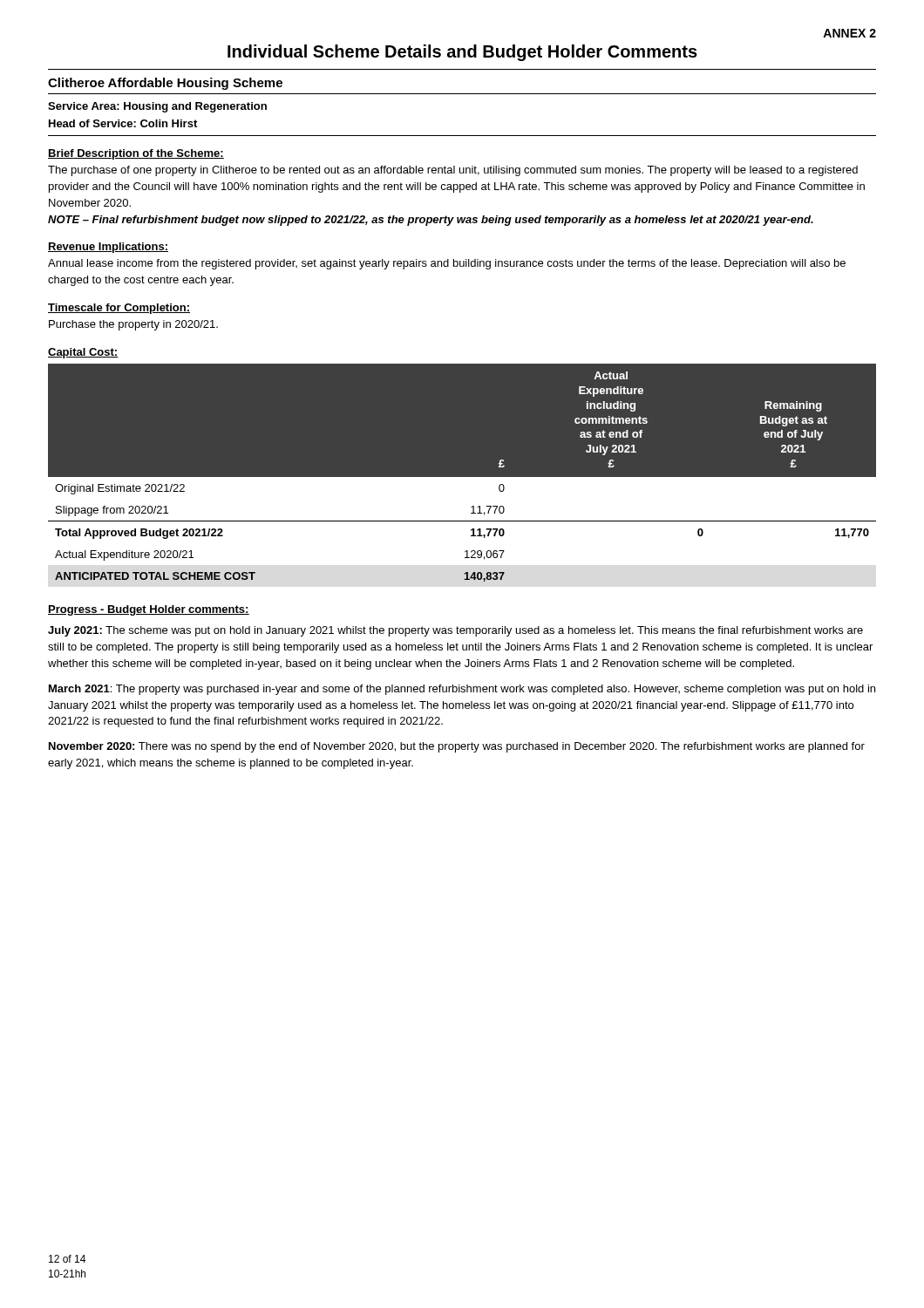Viewport: 924px width, 1308px height.
Task: Click on the table containing "Original Estimate 2021/22"
Action: [462, 475]
